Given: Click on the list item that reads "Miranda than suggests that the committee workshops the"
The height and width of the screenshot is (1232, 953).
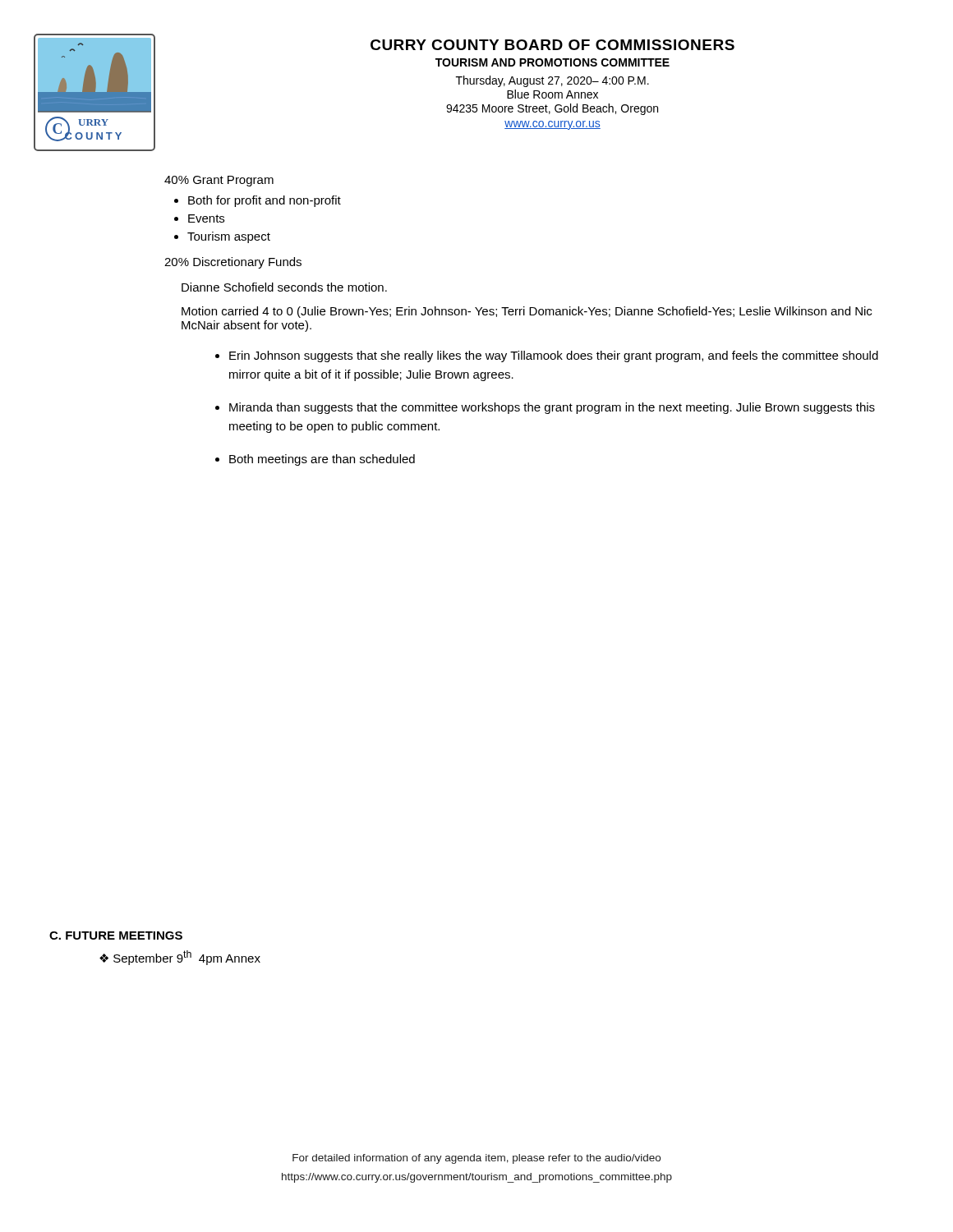Looking at the screenshot, I should pyautogui.click(x=552, y=416).
